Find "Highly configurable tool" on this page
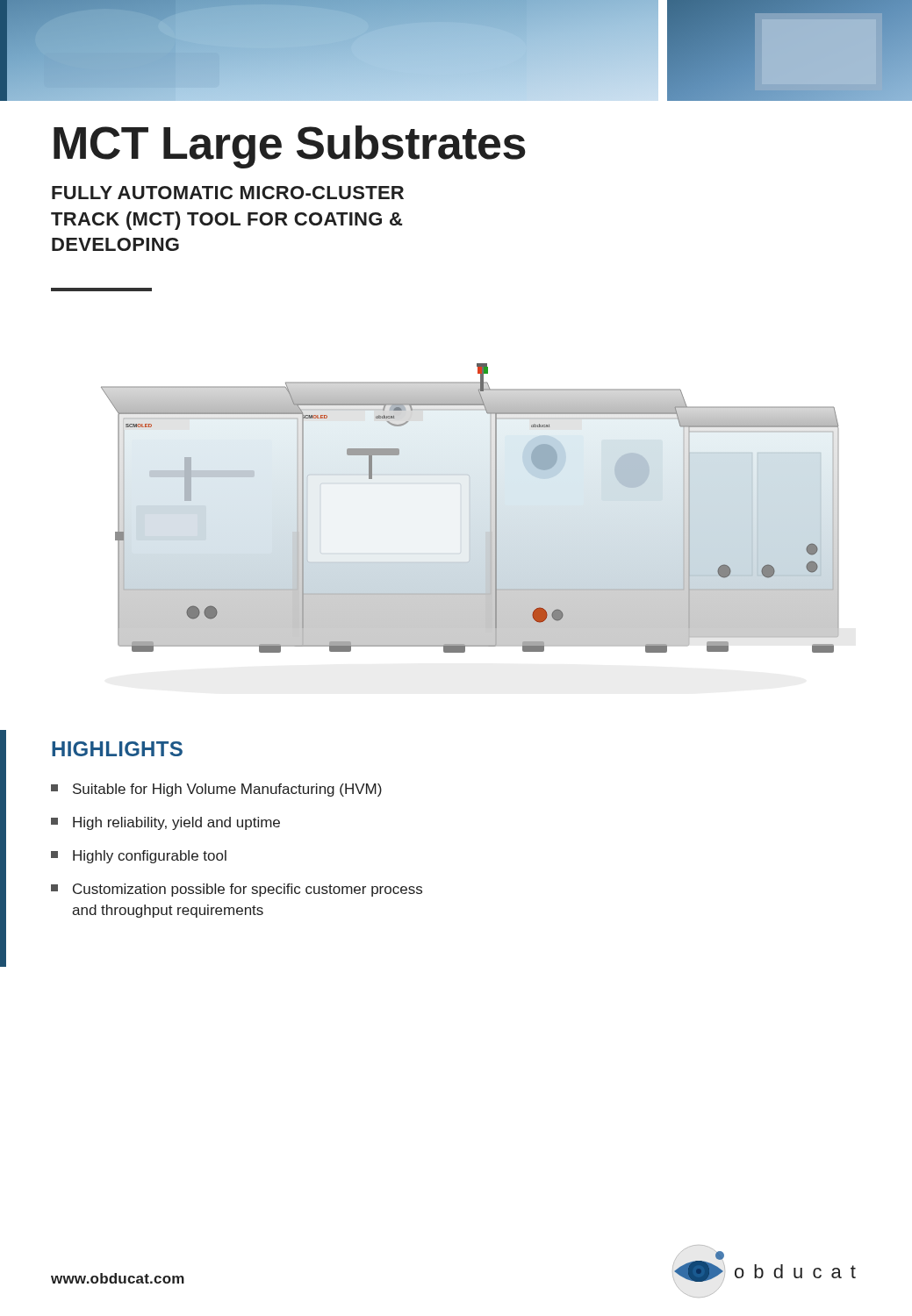The image size is (912, 1316). (139, 856)
